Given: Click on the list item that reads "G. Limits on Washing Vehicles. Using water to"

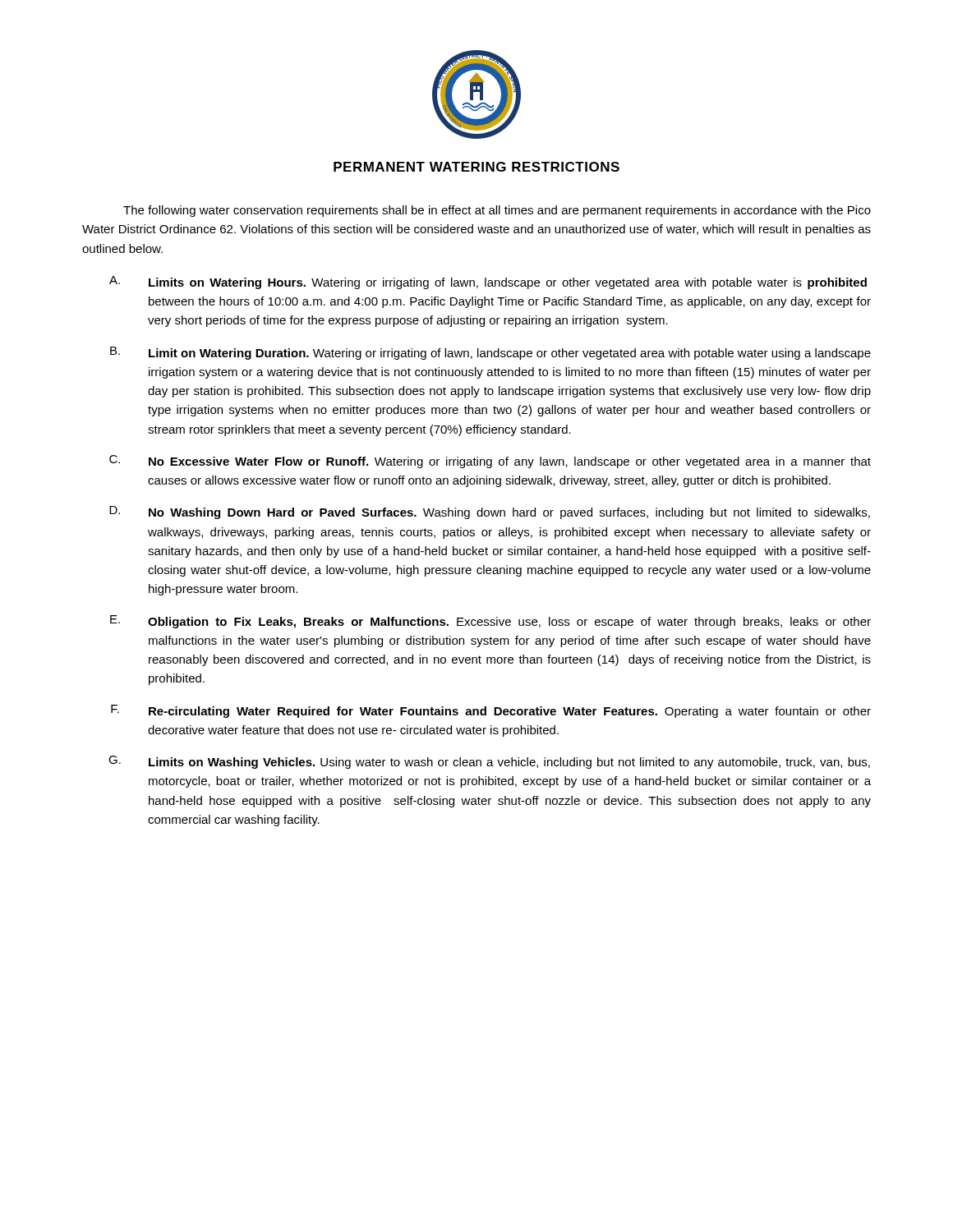Looking at the screenshot, I should click(476, 791).
